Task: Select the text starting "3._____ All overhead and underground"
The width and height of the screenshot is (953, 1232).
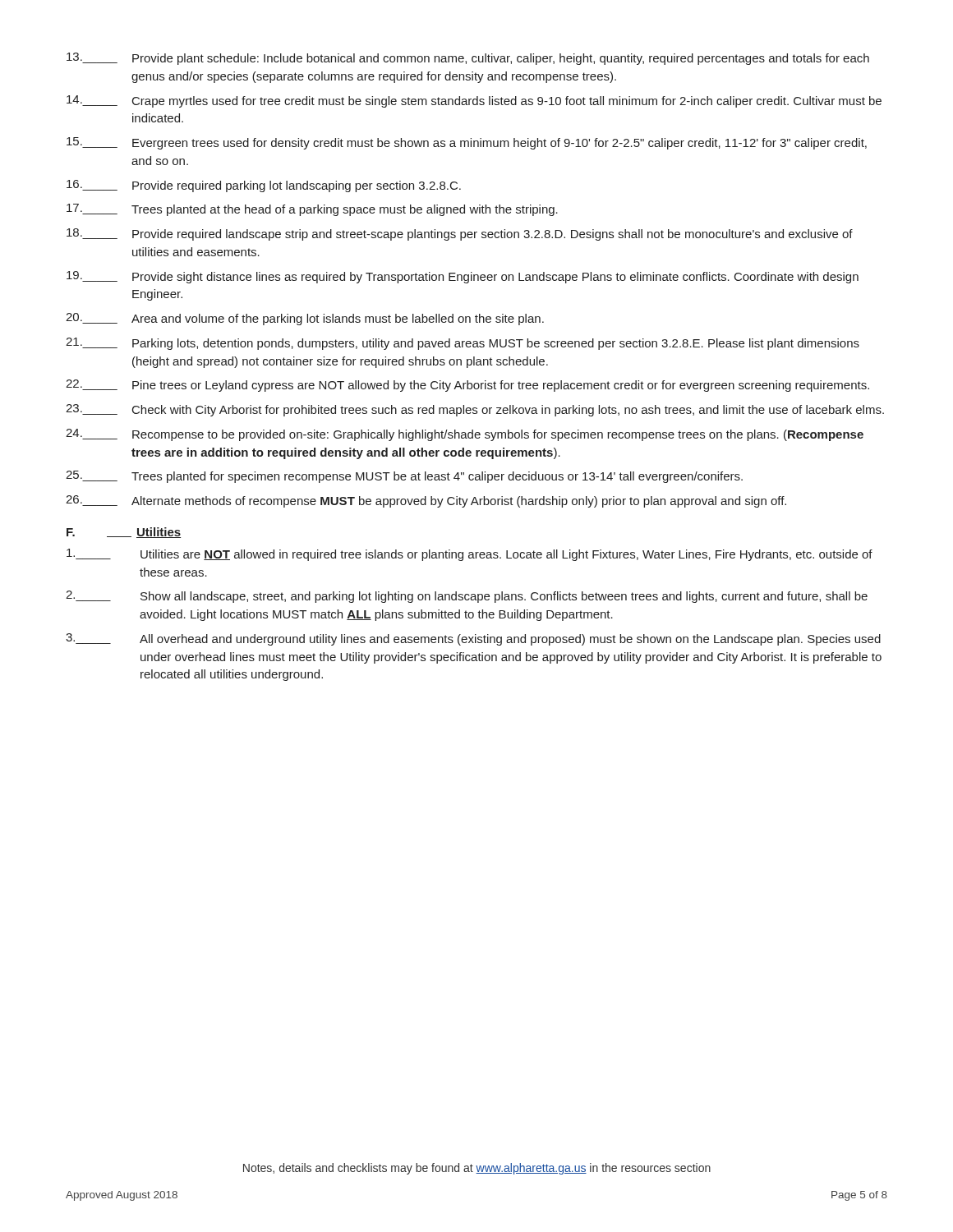Action: [476, 657]
